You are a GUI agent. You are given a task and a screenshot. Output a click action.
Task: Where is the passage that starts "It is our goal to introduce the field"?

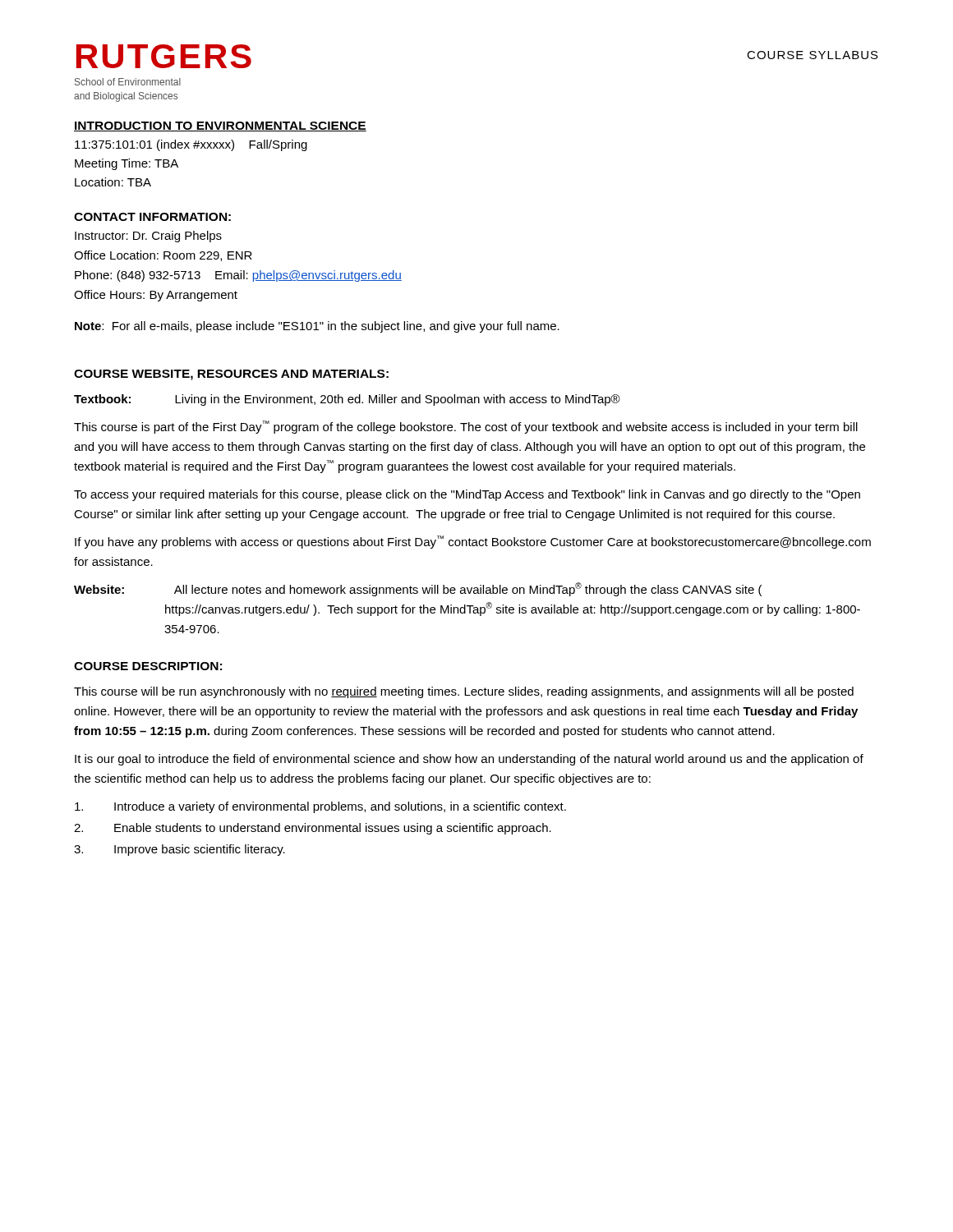pyautogui.click(x=469, y=769)
